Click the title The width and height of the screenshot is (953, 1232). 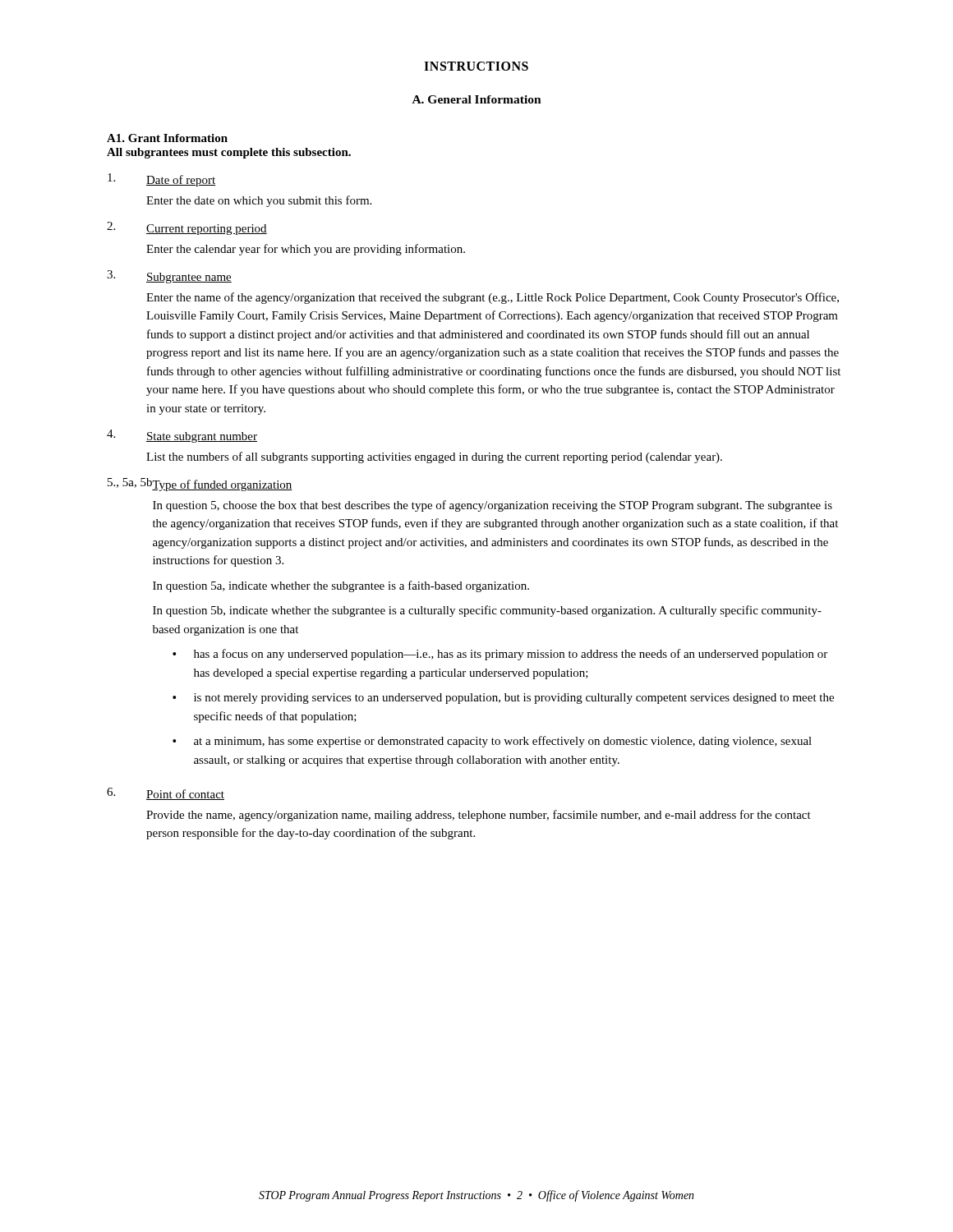(x=476, y=66)
